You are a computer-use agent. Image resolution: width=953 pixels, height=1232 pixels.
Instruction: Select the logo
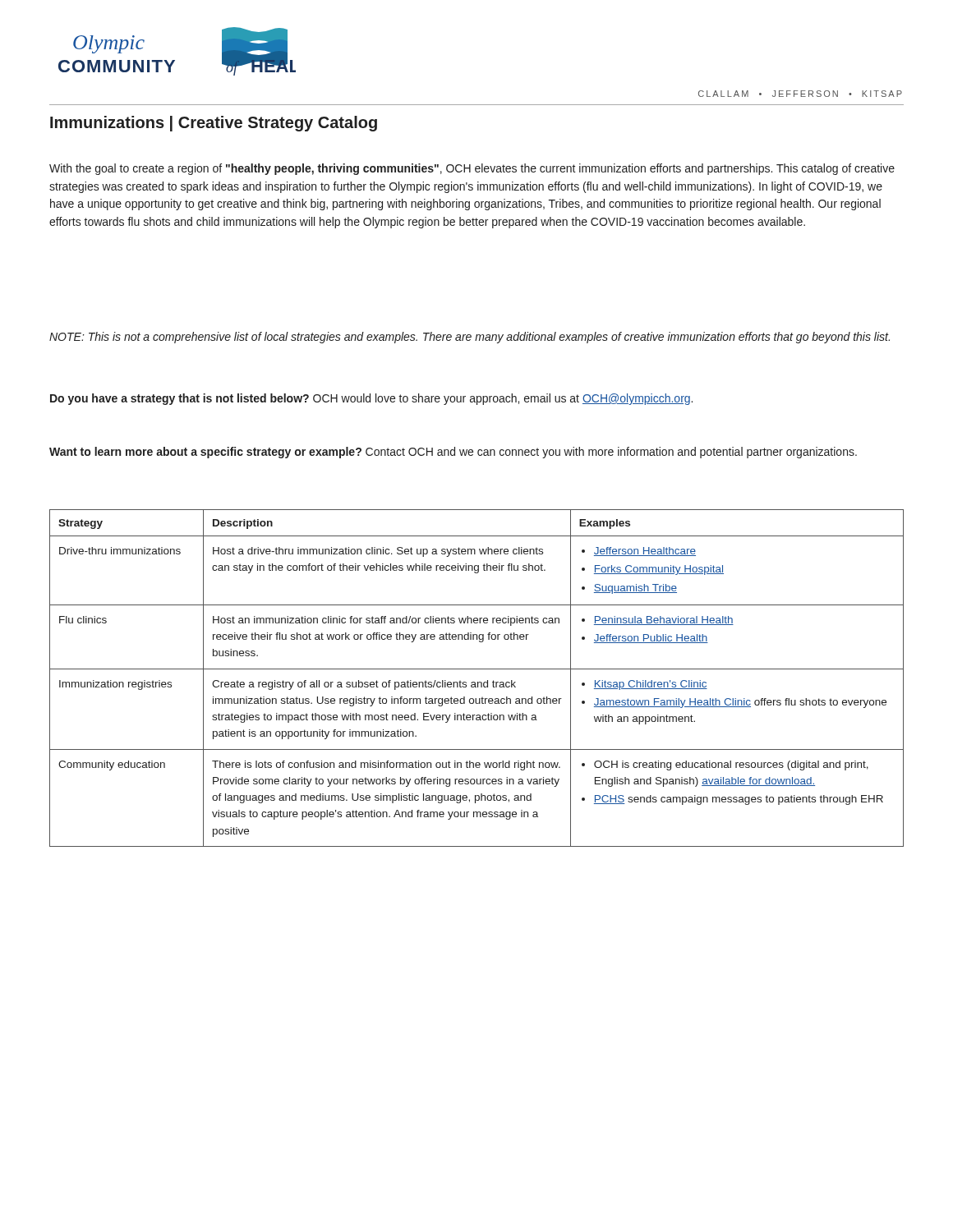click(476, 57)
